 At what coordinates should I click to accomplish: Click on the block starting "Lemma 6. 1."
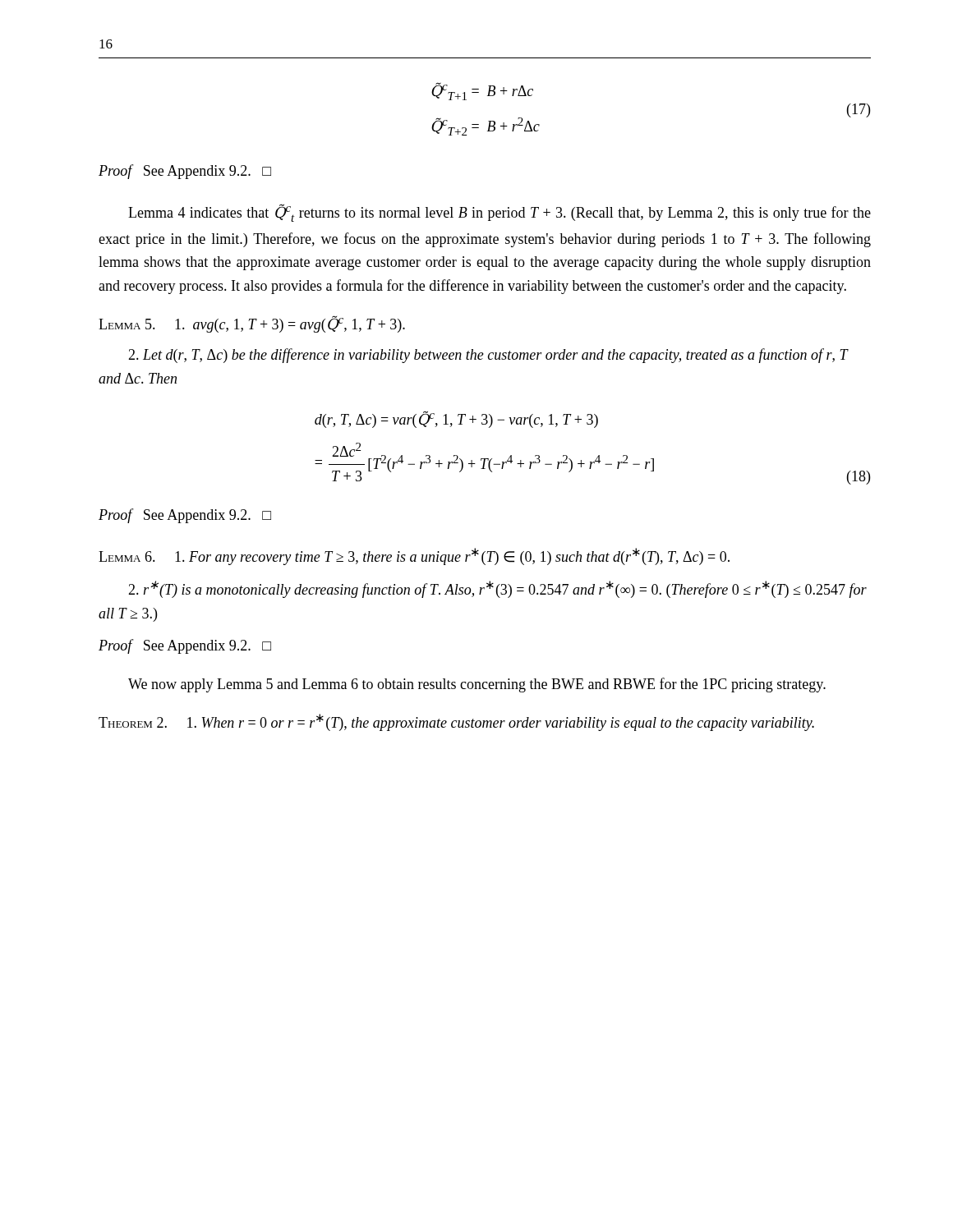[x=415, y=555]
